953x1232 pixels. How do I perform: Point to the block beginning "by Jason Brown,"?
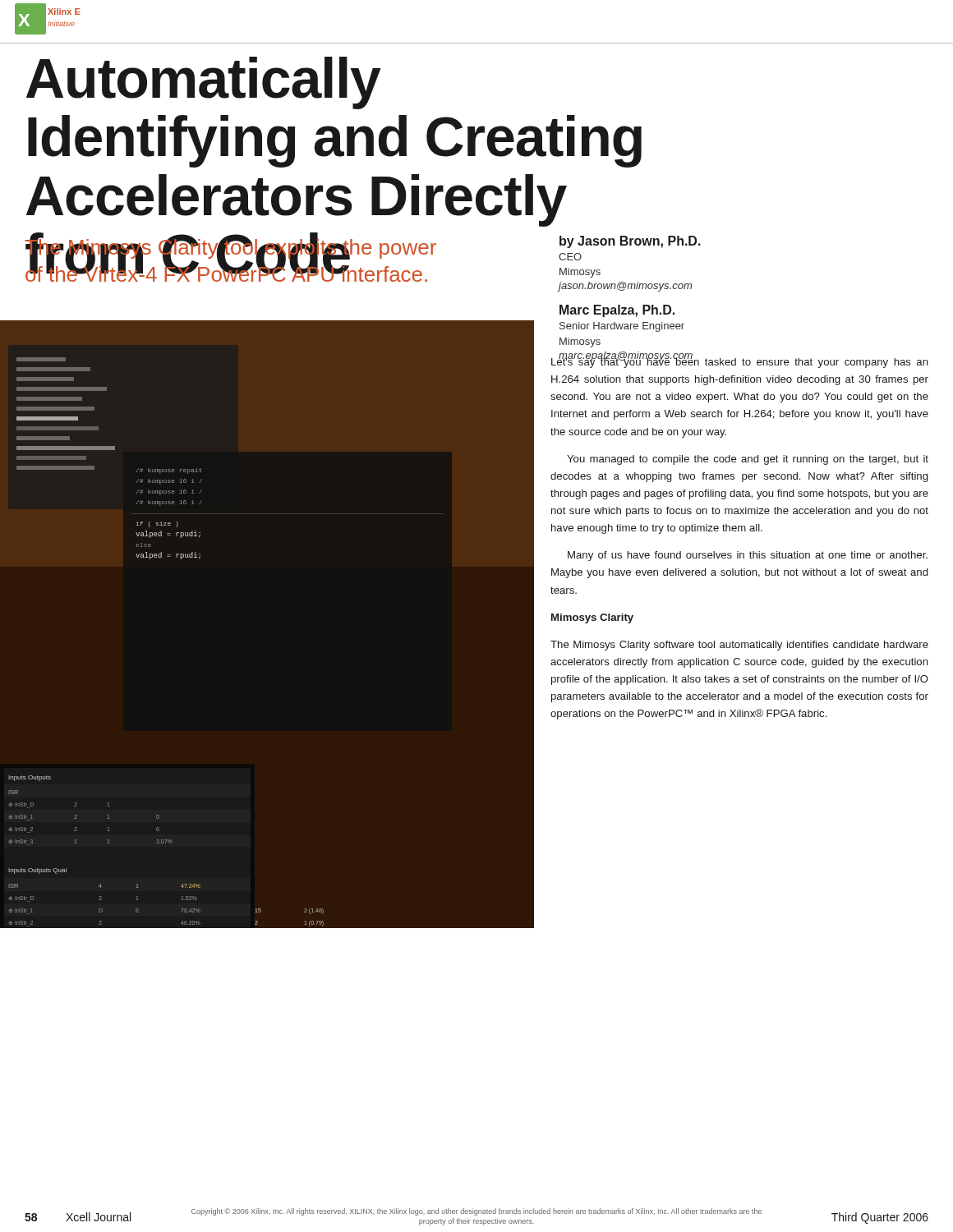(x=630, y=242)
